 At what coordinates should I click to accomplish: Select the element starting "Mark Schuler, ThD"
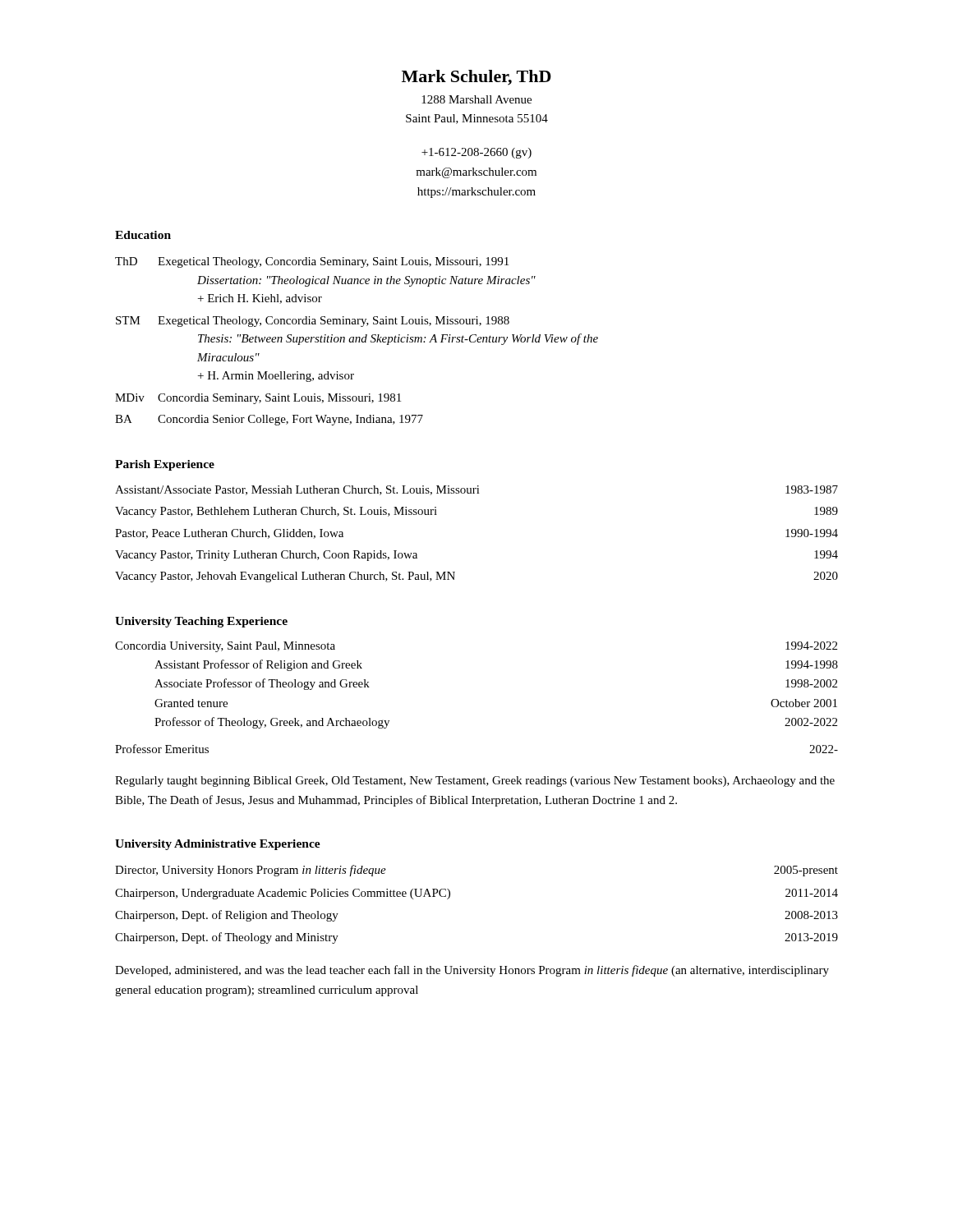click(476, 76)
